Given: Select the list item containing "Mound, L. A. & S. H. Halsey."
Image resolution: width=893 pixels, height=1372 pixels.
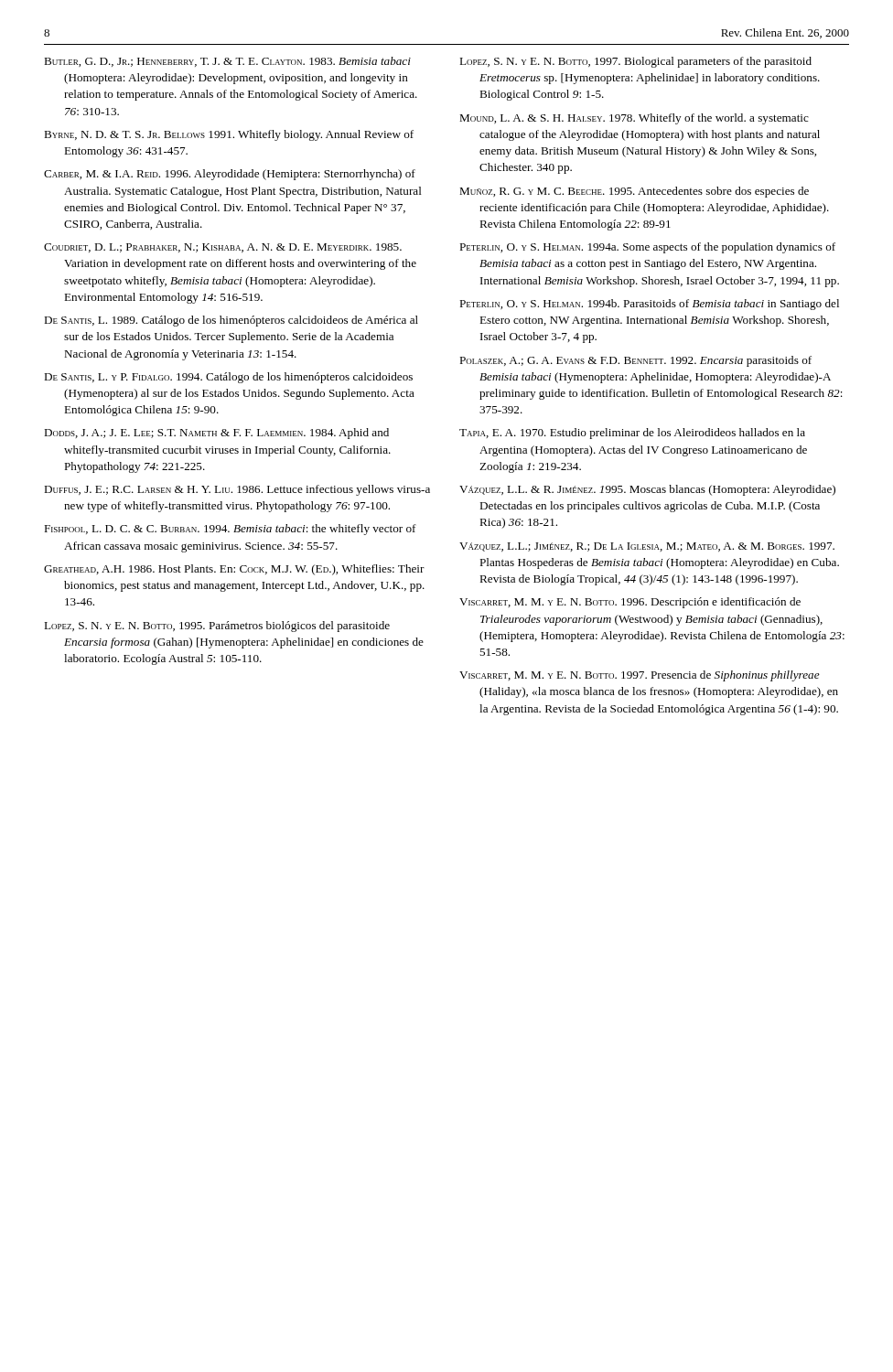Looking at the screenshot, I should (640, 142).
